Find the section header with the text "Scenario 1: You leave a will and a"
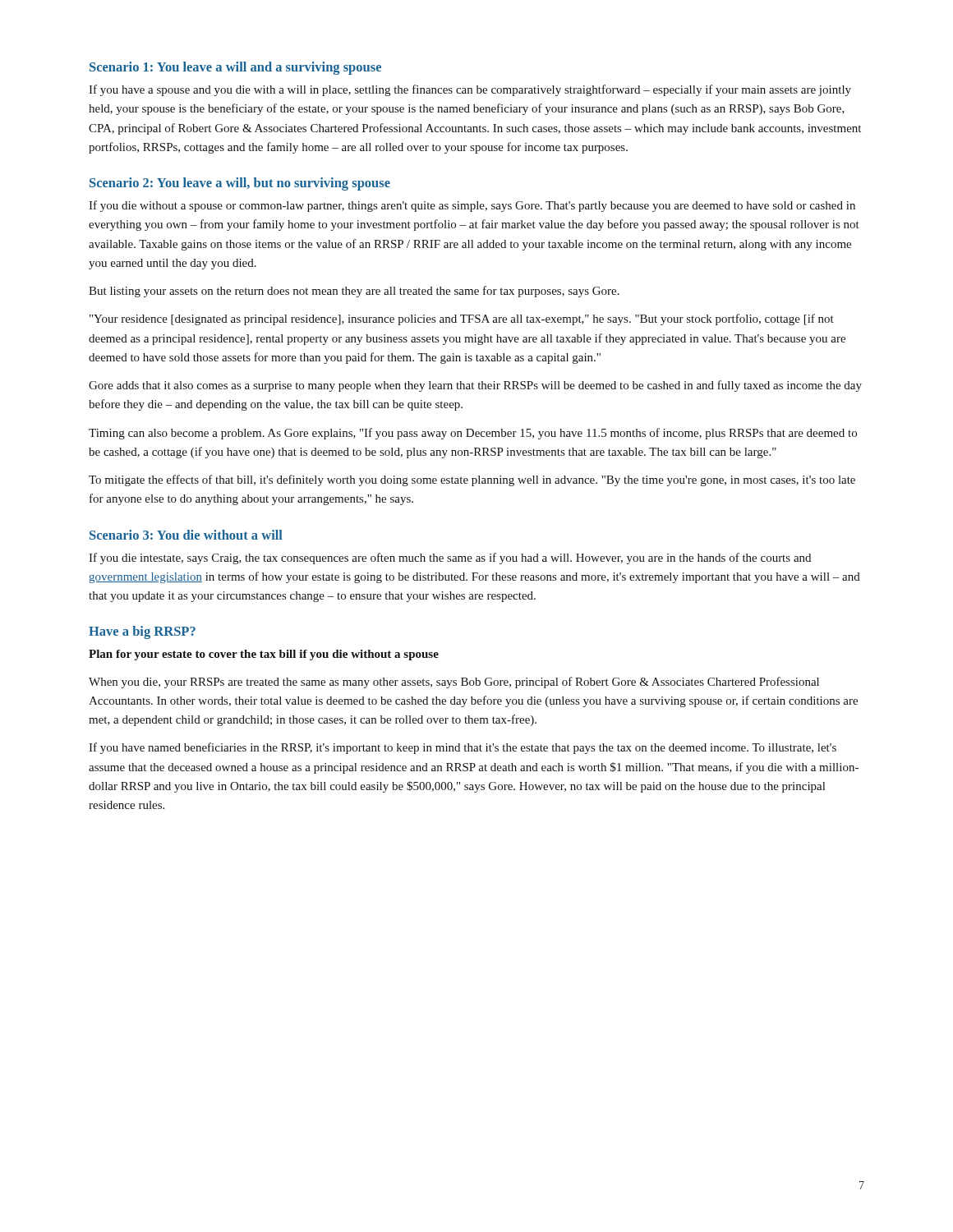This screenshot has height=1232, width=953. click(235, 68)
